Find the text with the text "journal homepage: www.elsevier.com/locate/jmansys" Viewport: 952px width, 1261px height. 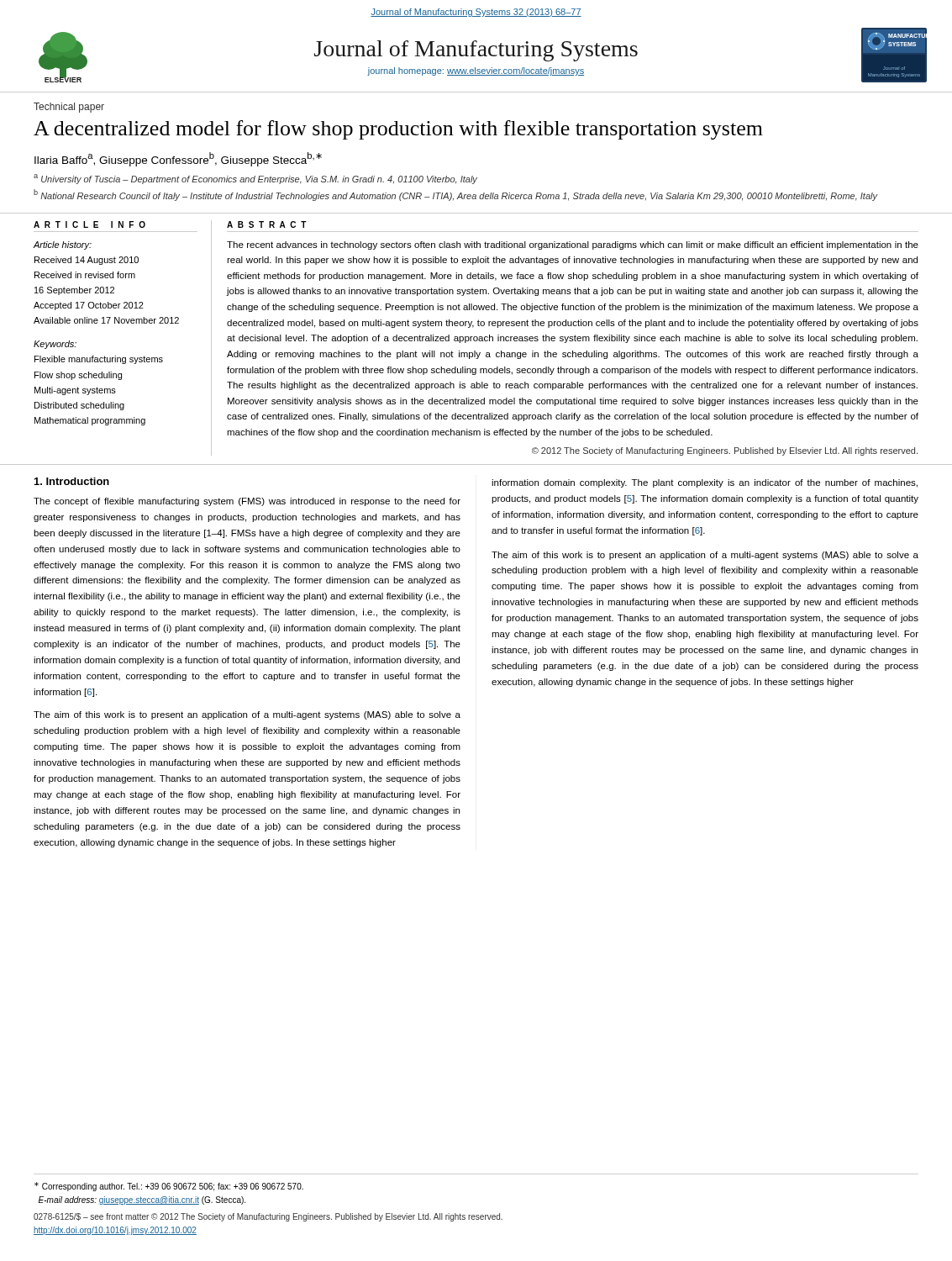point(476,71)
